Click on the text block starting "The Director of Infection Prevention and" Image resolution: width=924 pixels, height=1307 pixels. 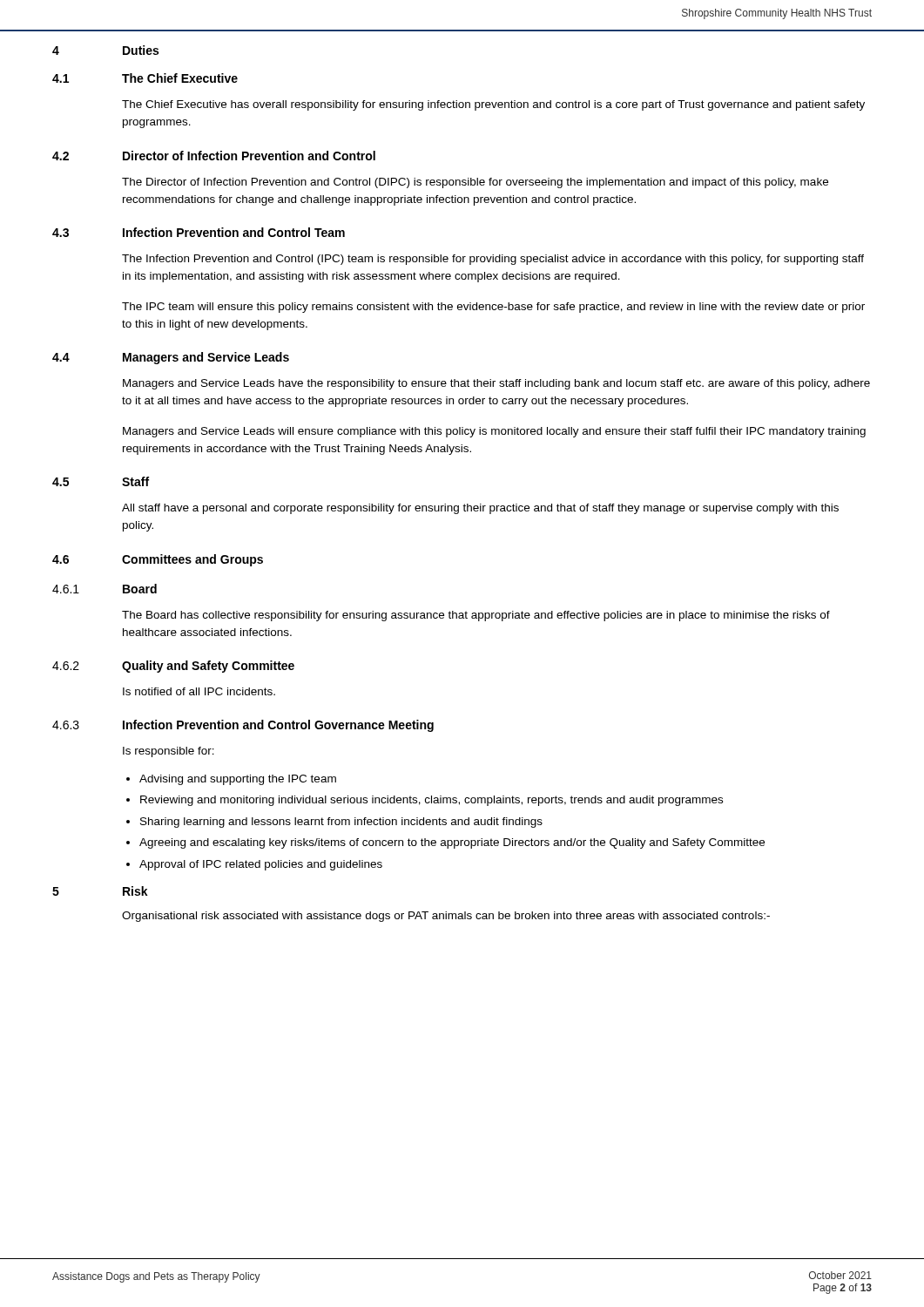tap(462, 194)
